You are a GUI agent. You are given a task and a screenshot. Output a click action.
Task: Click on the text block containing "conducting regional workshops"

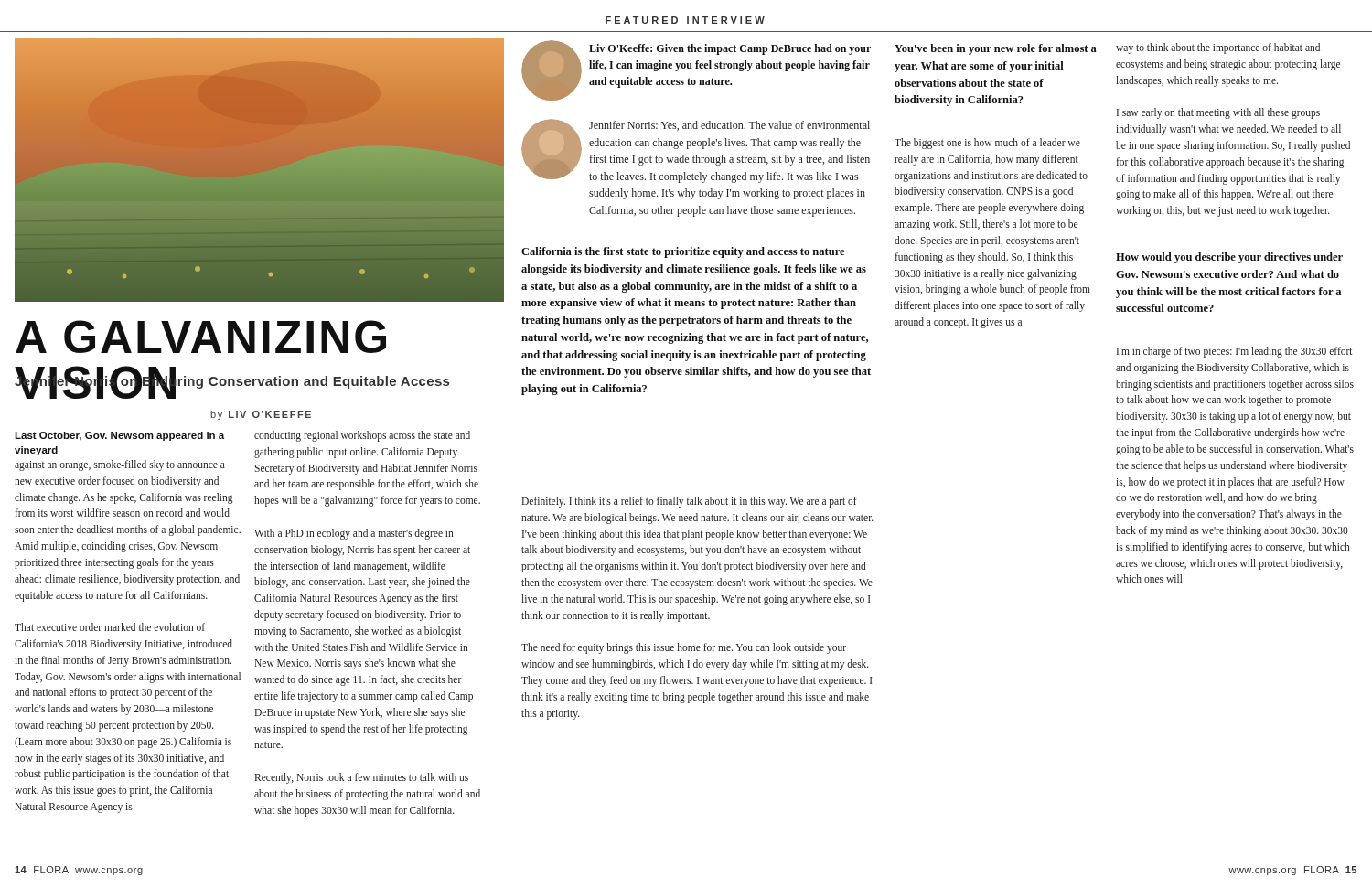367,623
